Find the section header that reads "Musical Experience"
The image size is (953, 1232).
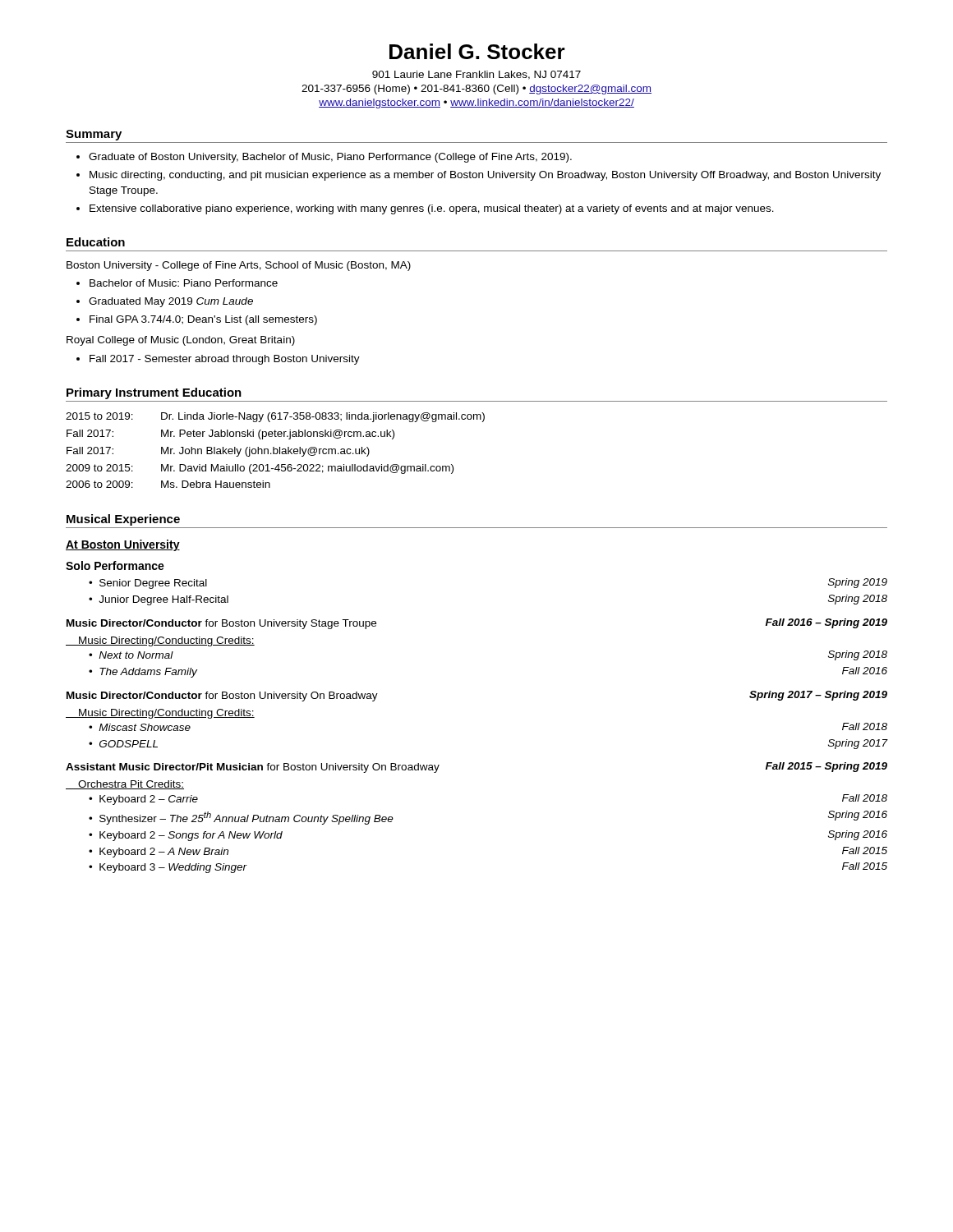tap(123, 519)
